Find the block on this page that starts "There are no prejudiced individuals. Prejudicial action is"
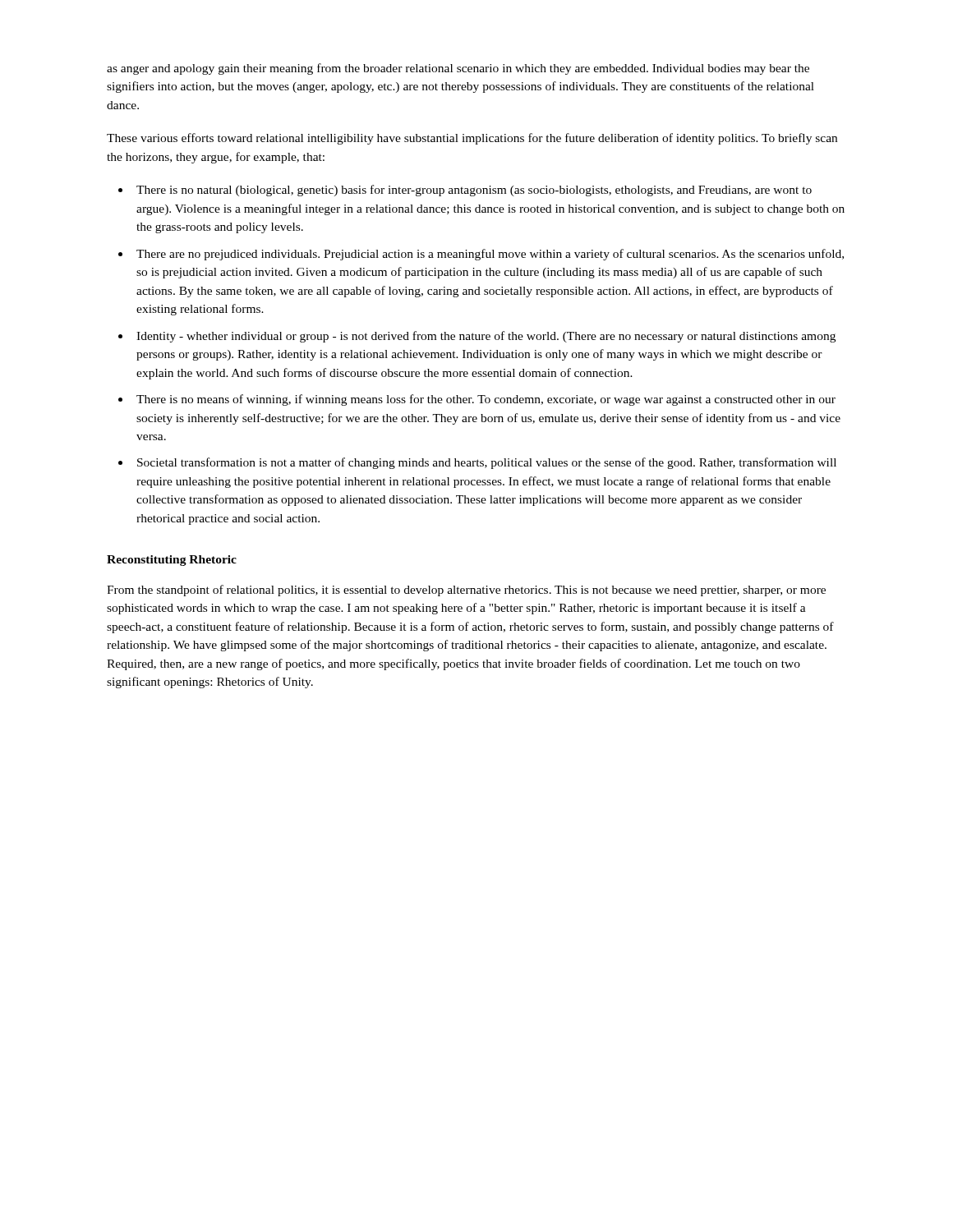Image resolution: width=953 pixels, height=1232 pixels. pyautogui.click(x=491, y=281)
